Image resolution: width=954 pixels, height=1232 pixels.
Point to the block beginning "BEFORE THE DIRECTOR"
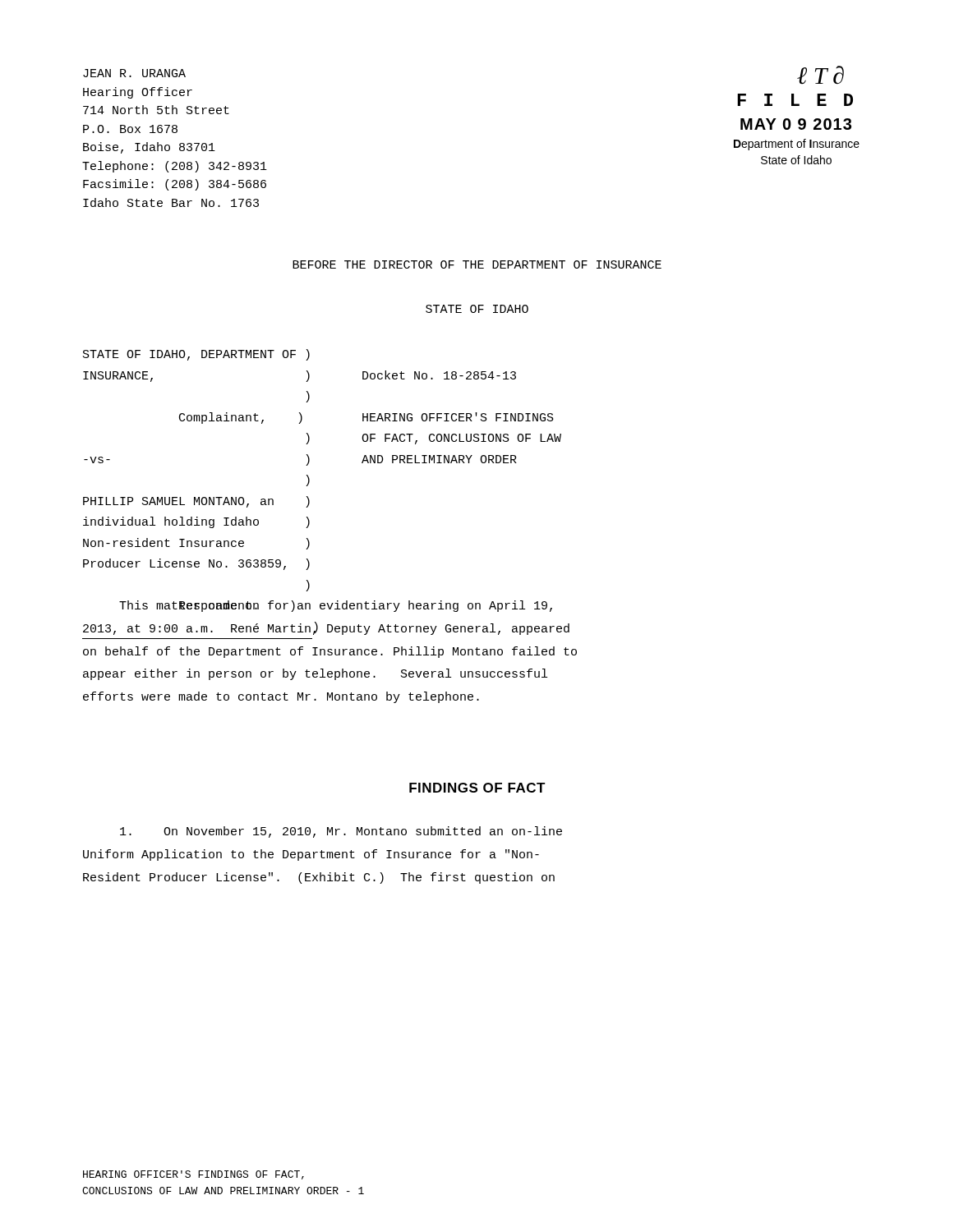pyautogui.click(x=477, y=264)
